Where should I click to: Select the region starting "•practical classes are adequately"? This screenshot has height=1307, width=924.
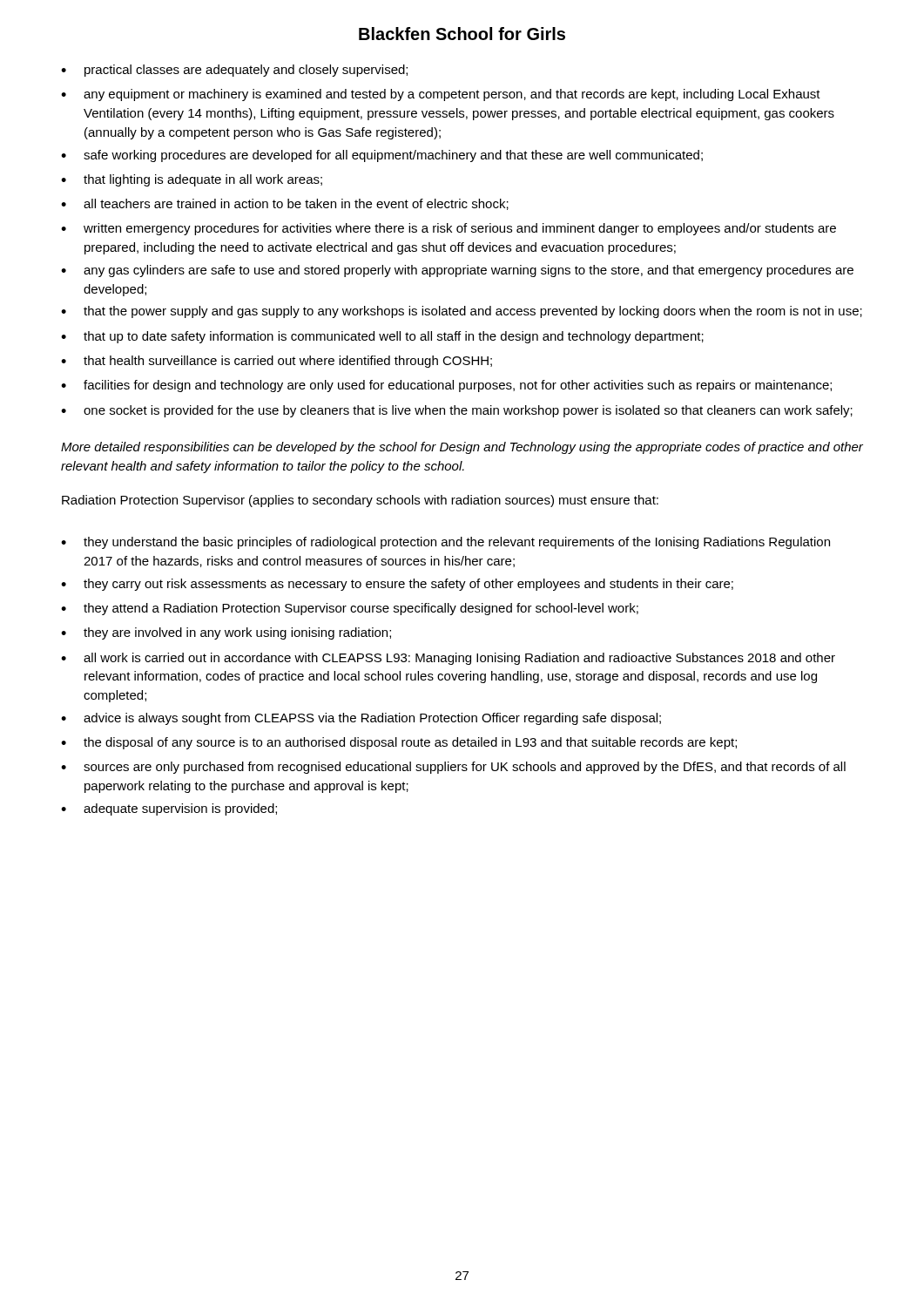234,71
